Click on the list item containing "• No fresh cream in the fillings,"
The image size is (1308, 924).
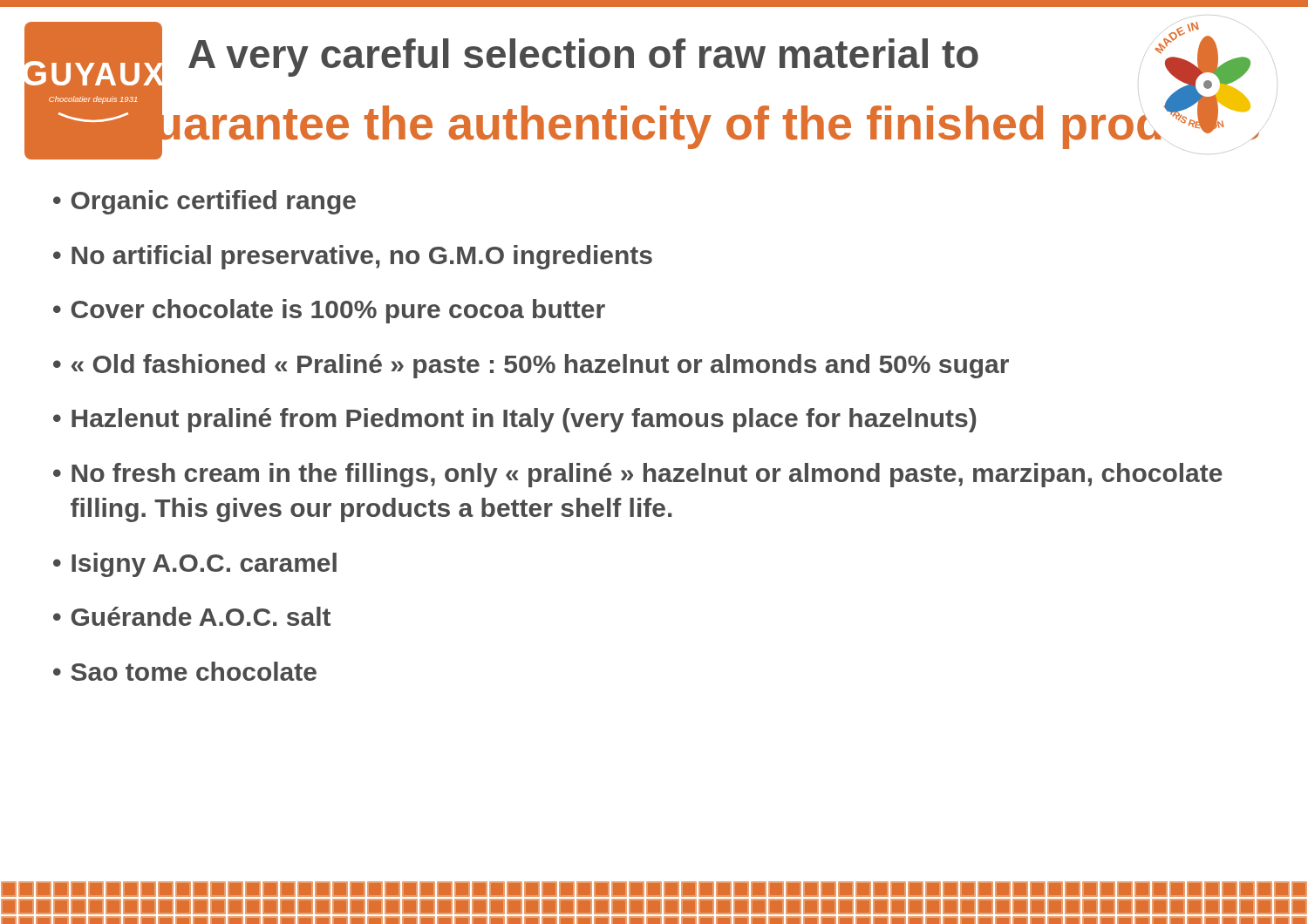(x=654, y=491)
